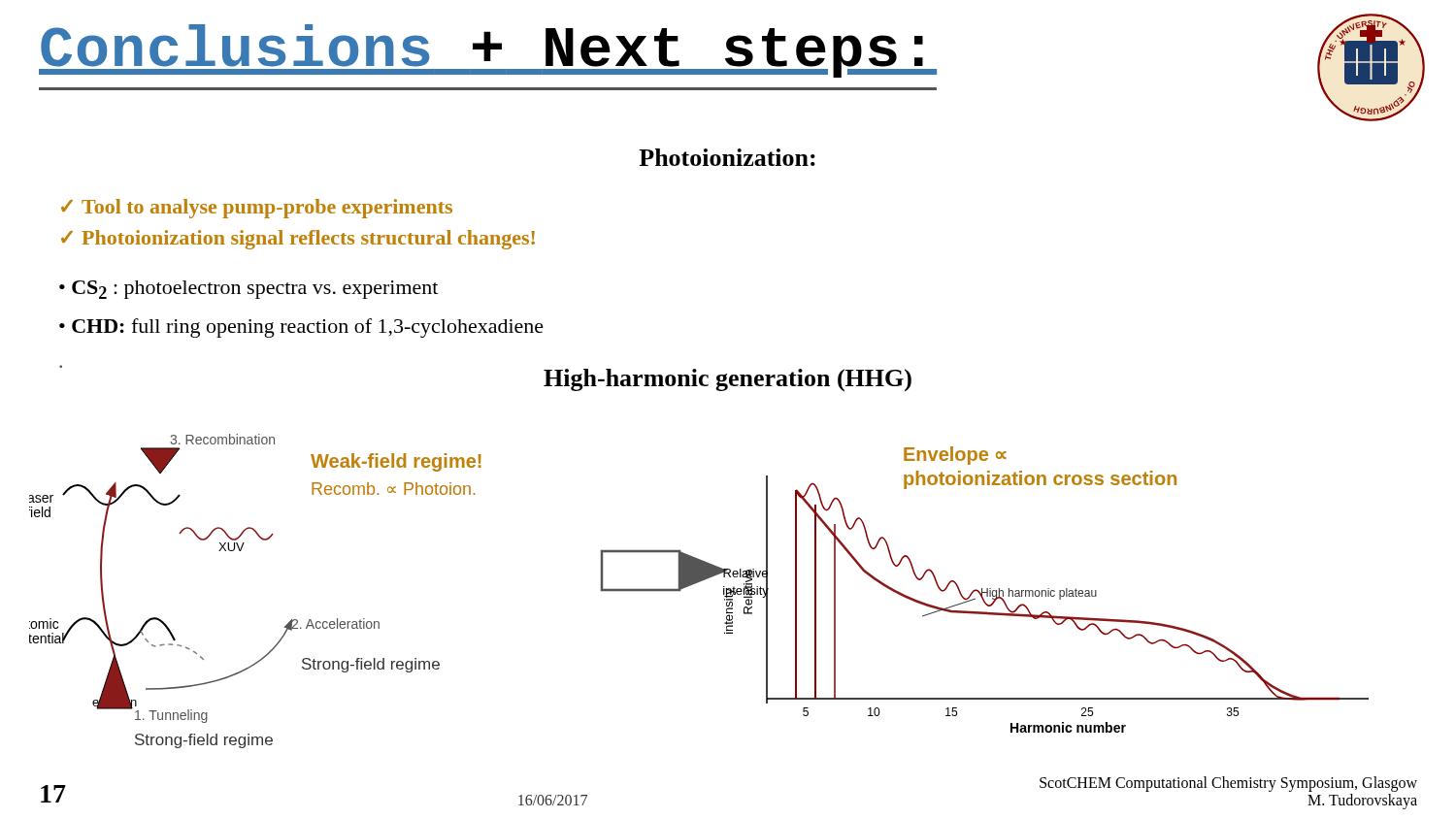Select the logo

[1371, 67]
